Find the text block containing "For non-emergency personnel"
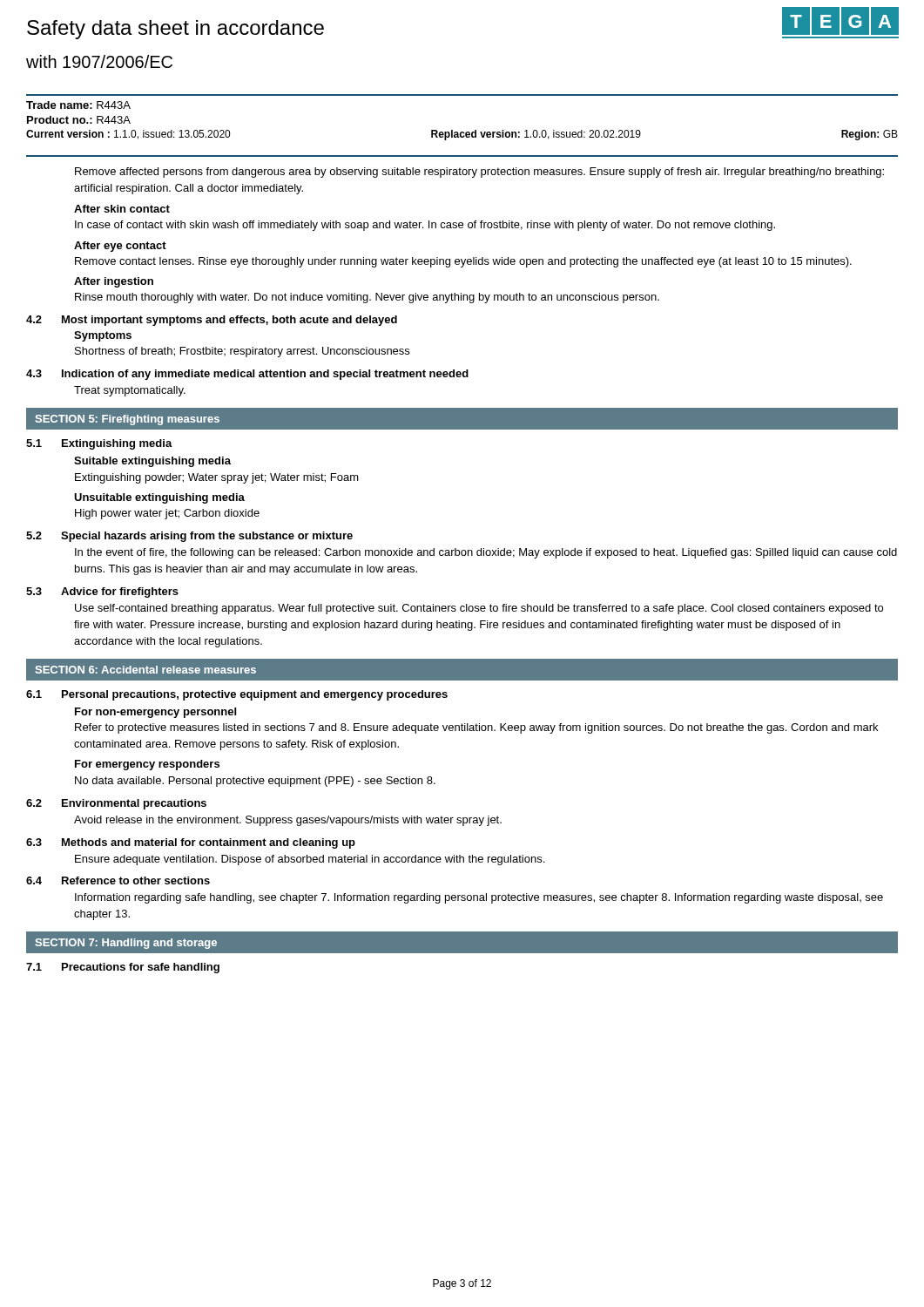The width and height of the screenshot is (924, 1307). point(476,727)
